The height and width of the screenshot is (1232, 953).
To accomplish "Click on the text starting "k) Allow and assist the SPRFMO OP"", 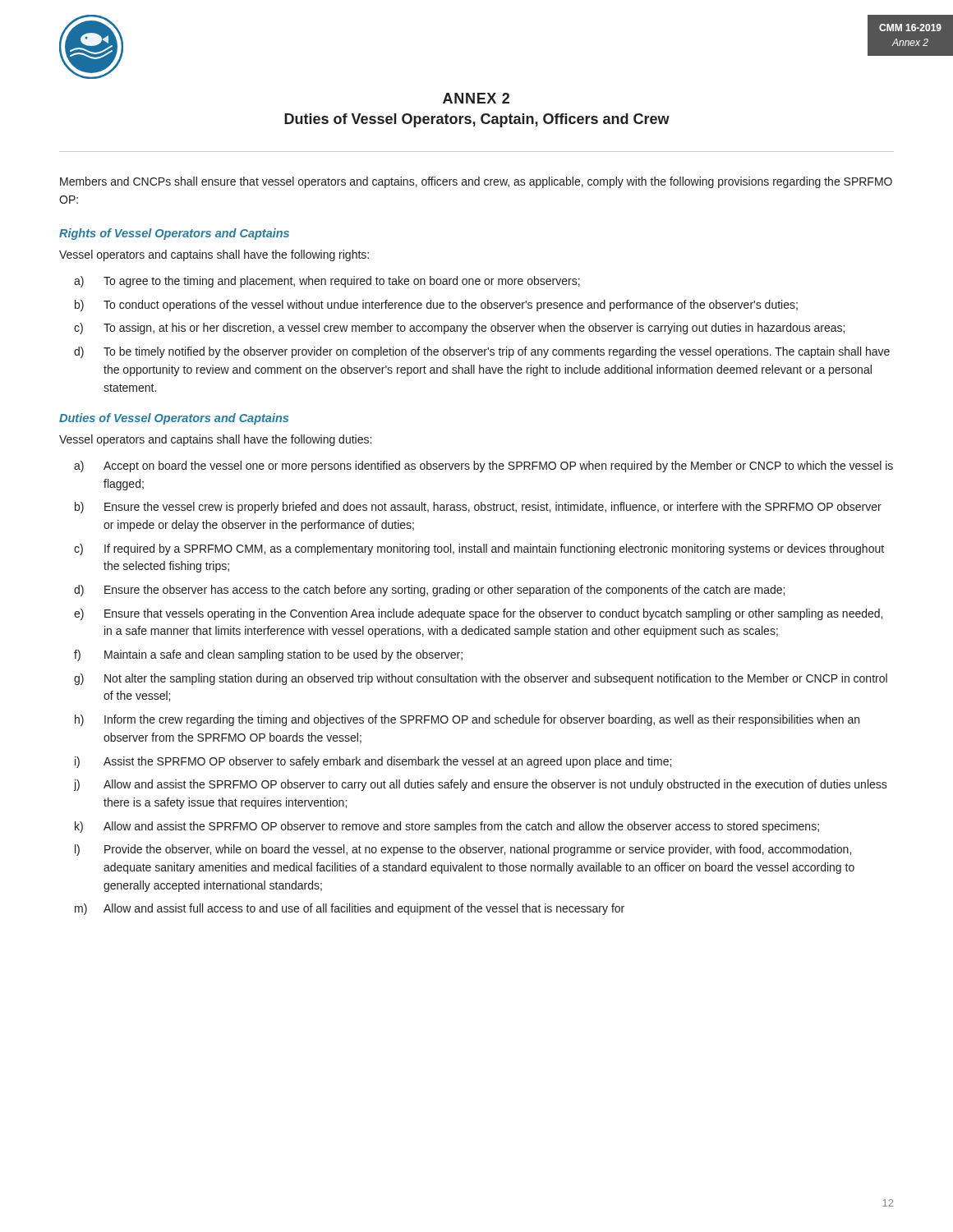I will (476, 827).
